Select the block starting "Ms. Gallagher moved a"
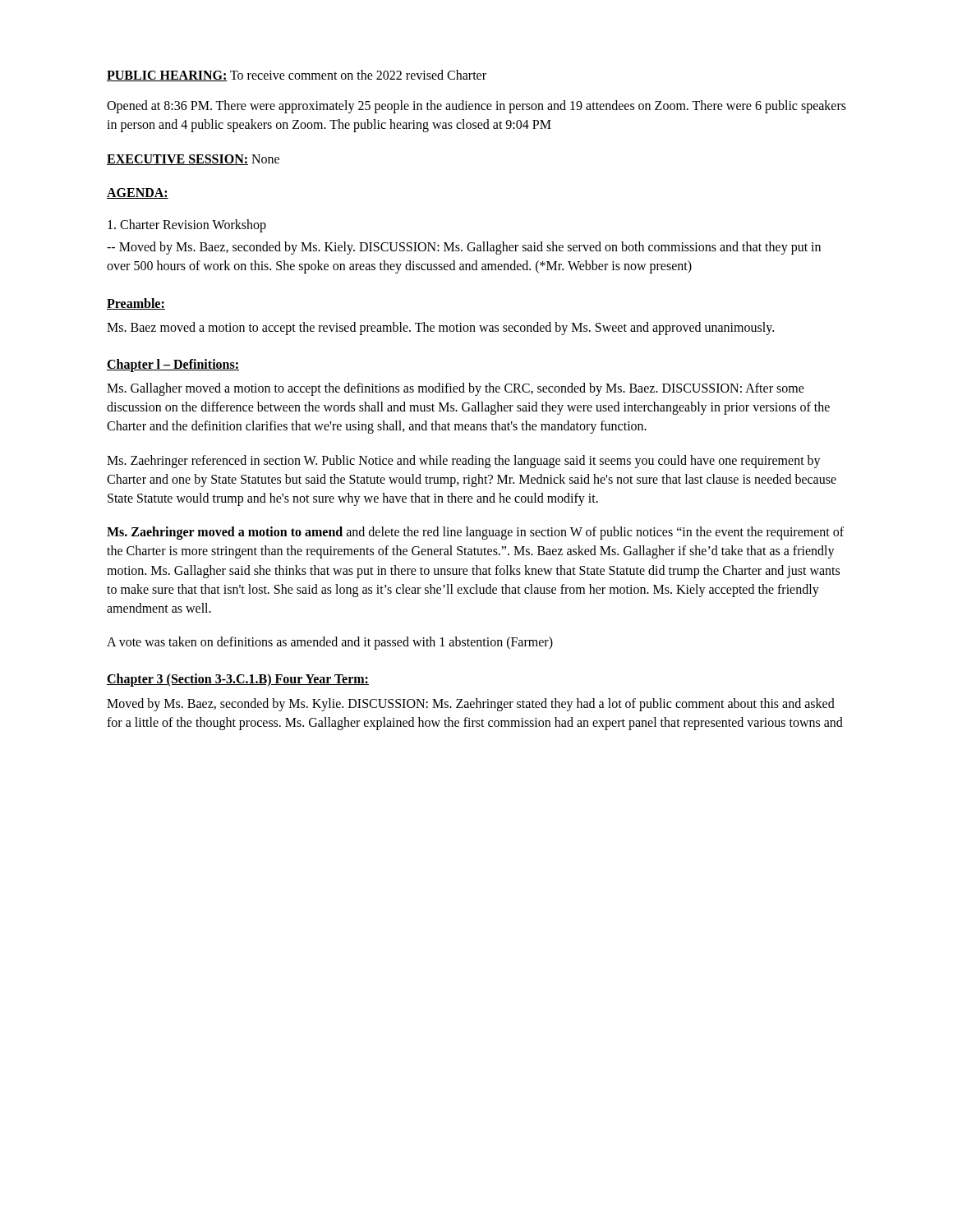This screenshot has width=953, height=1232. (x=476, y=407)
